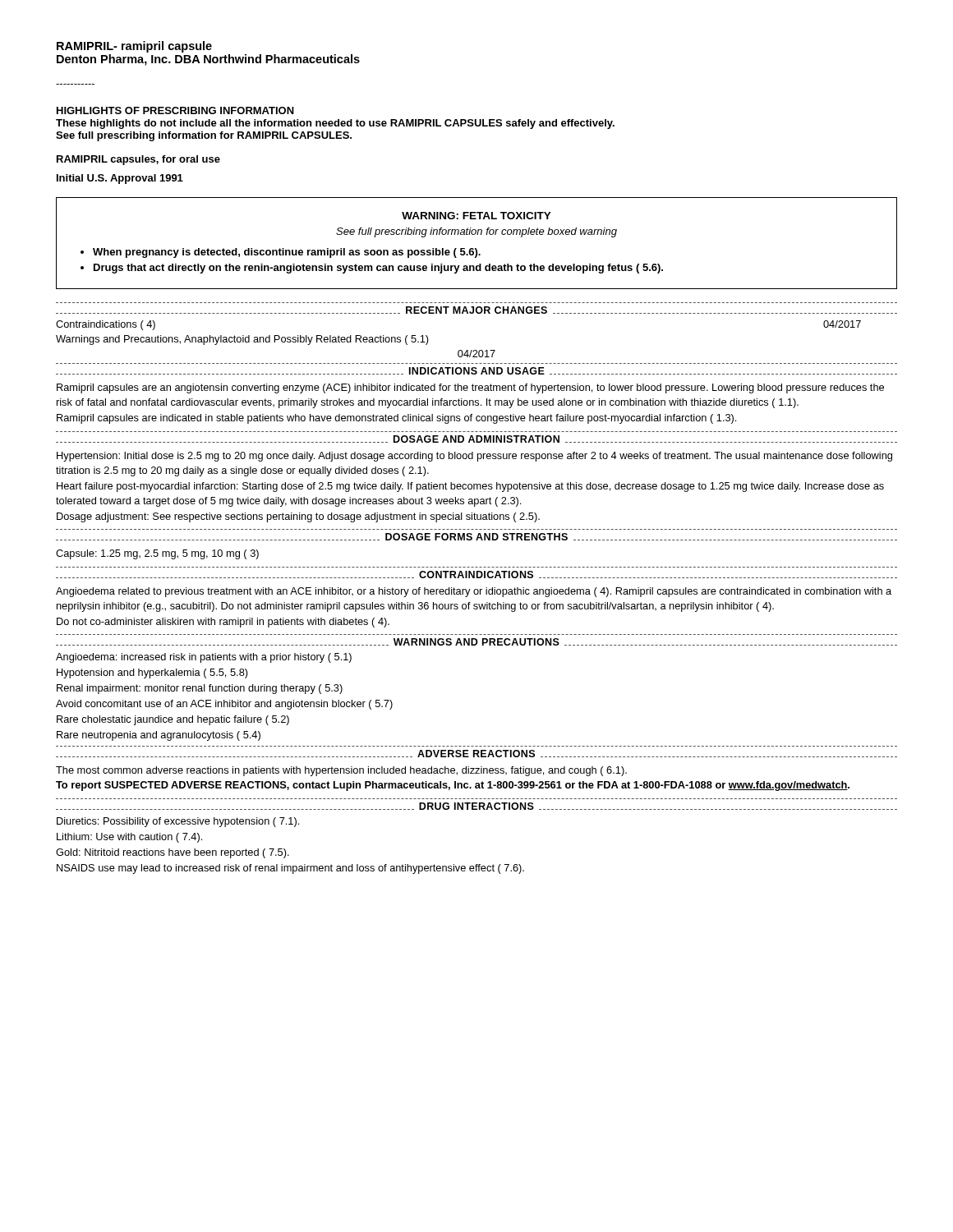Screen dimensions: 1232x953
Task: Navigate to the block starting "Diuretics: Possibility of excessive hypotension ( 7.1)."
Action: (178, 821)
